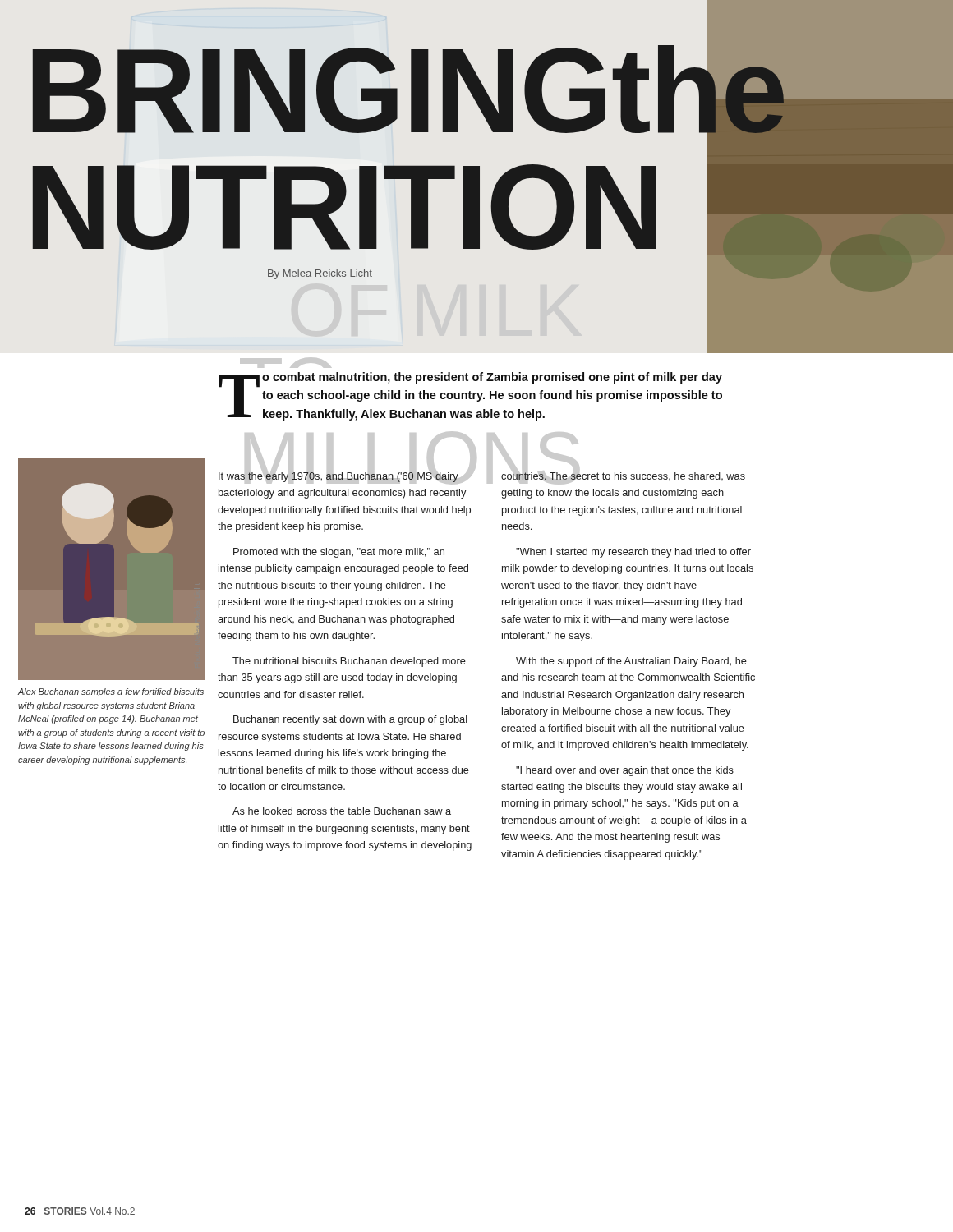Find the block on this page that starts "To combat malnutrition,"
This screenshot has width=953, height=1232.
click(476, 396)
